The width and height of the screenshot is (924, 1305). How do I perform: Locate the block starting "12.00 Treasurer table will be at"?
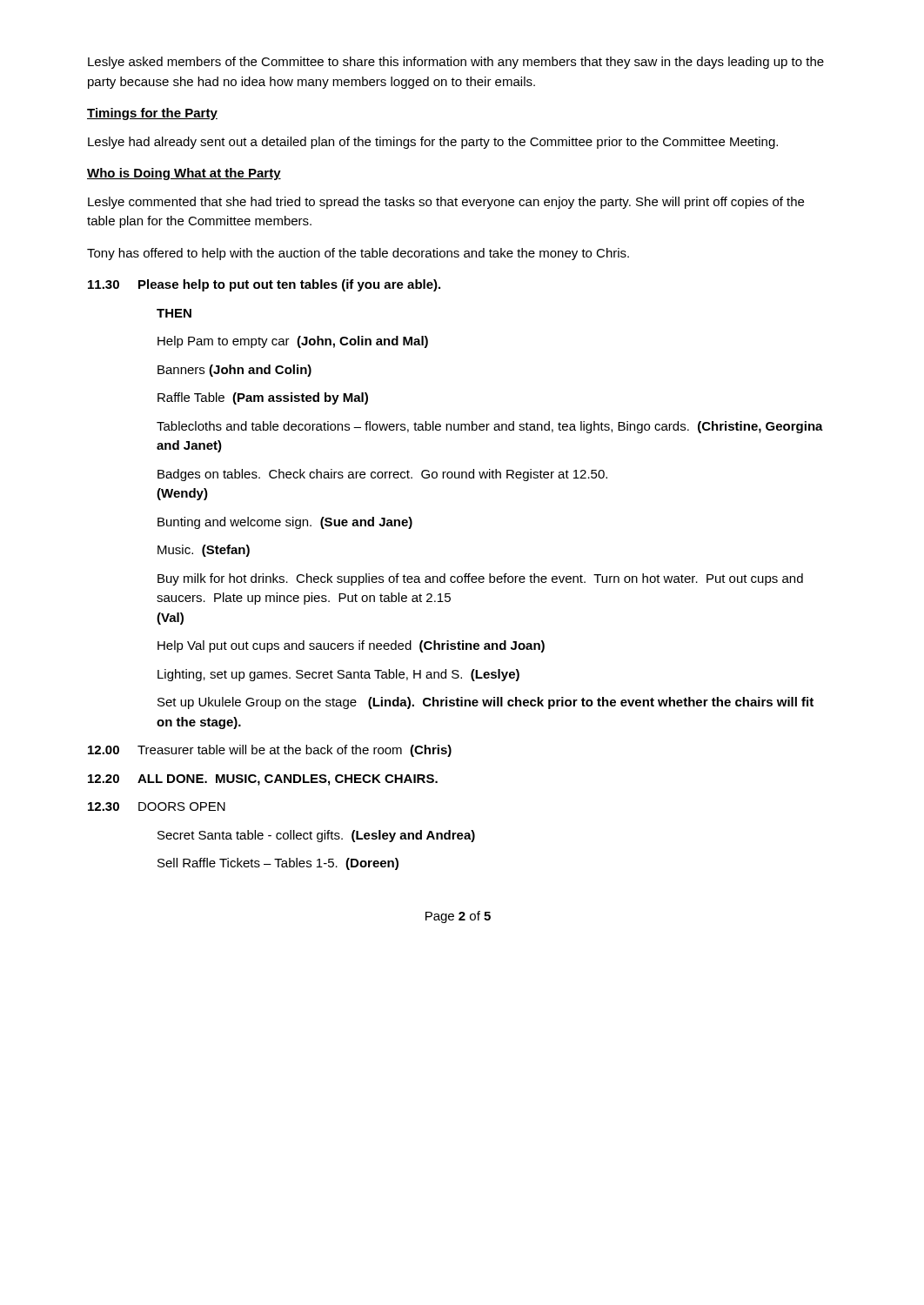pos(458,750)
